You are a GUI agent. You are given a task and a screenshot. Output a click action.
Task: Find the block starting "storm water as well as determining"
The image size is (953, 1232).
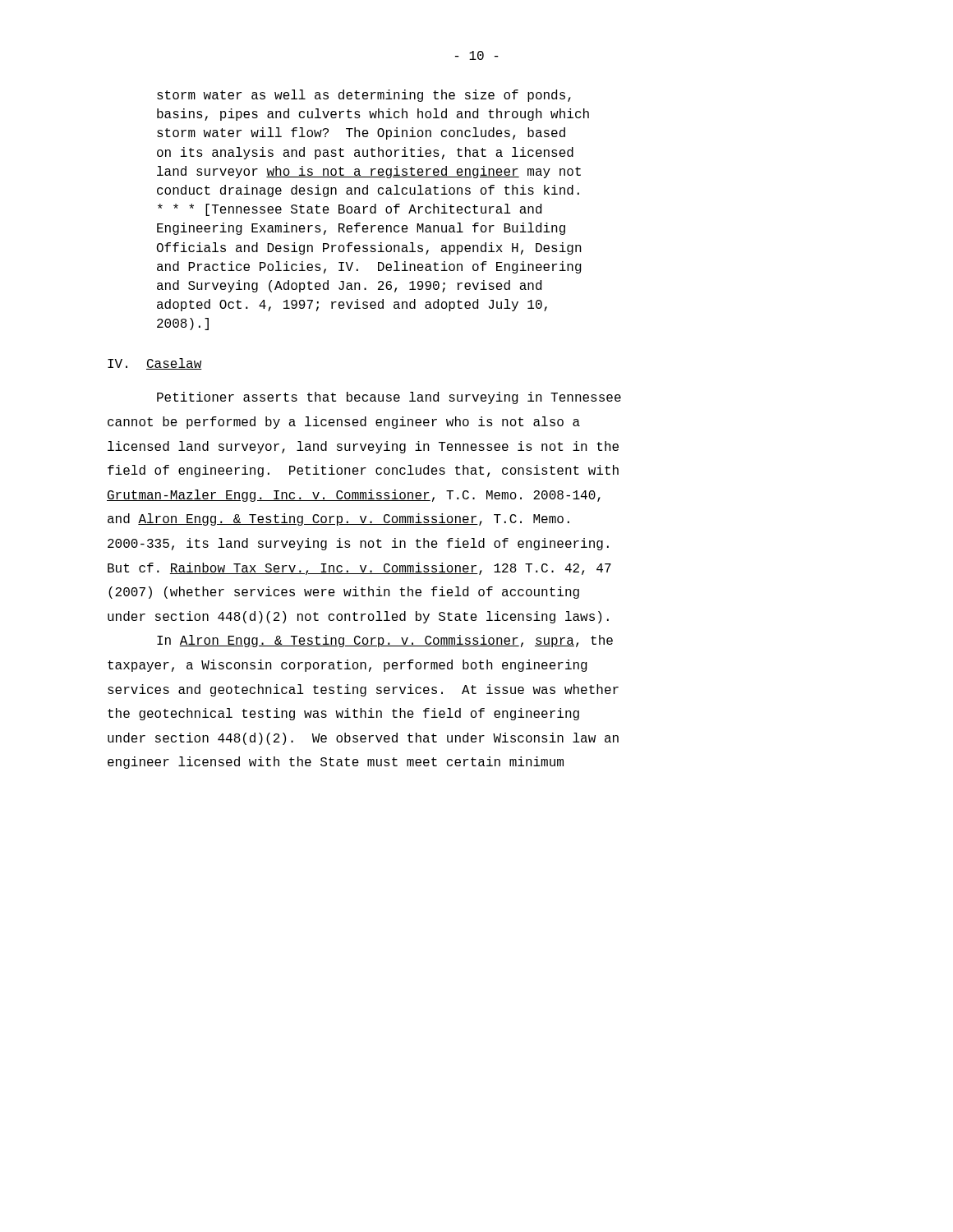(x=373, y=210)
